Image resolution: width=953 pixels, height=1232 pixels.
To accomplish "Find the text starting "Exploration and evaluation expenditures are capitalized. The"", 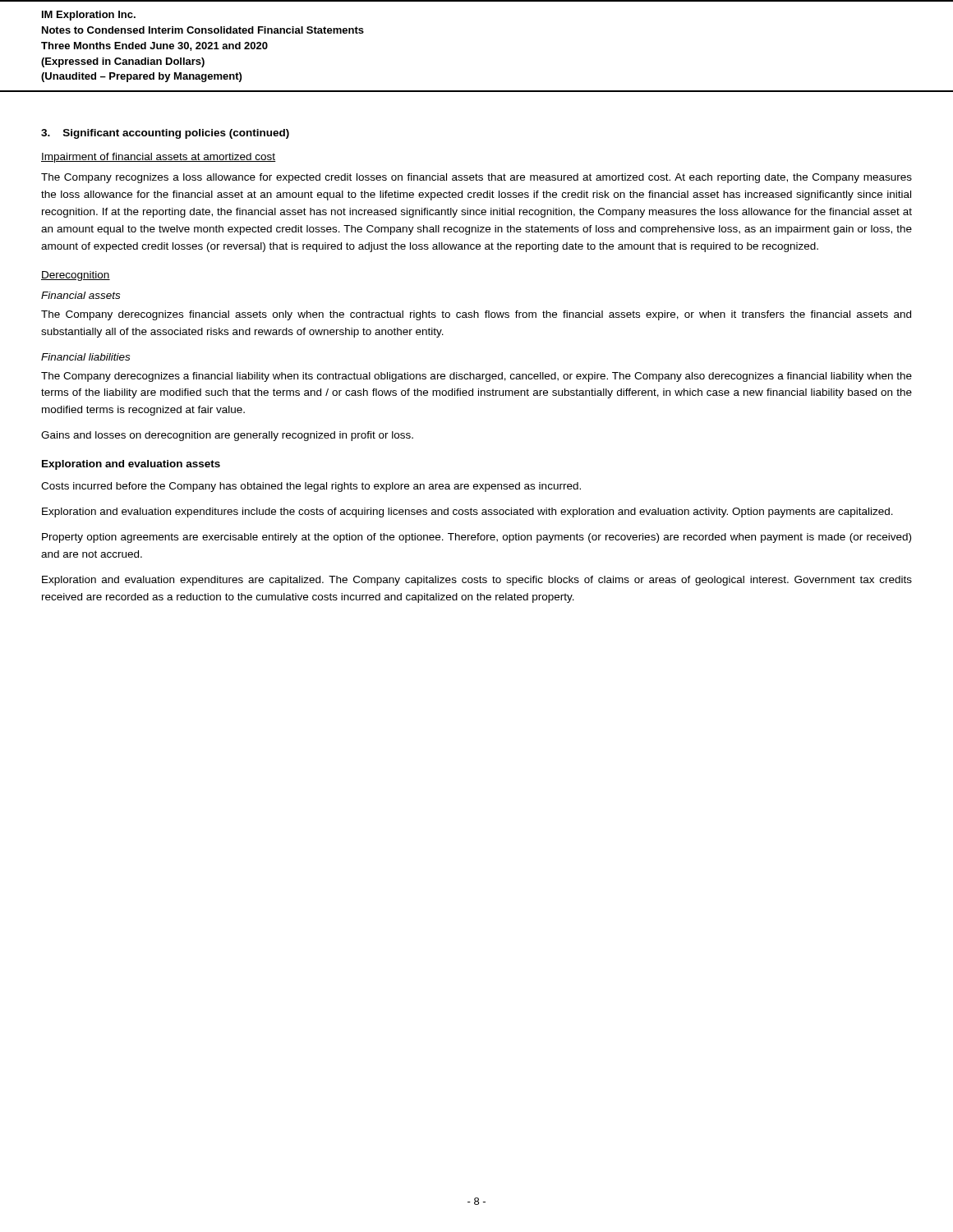I will click(476, 588).
